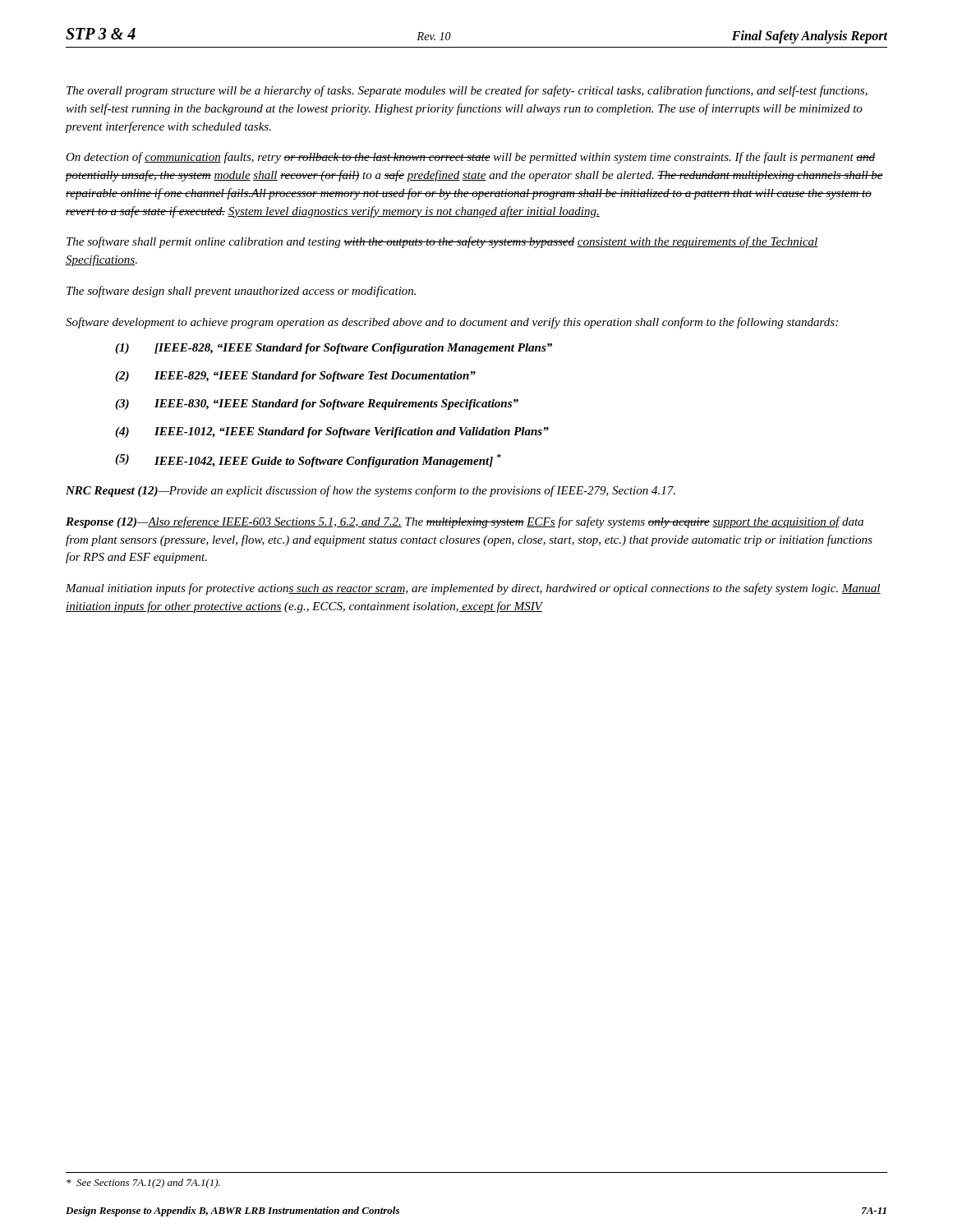Point to the element starting "On detection of communication"
This screenshot has width=953, height=1232.
click(x=474, y=184)
